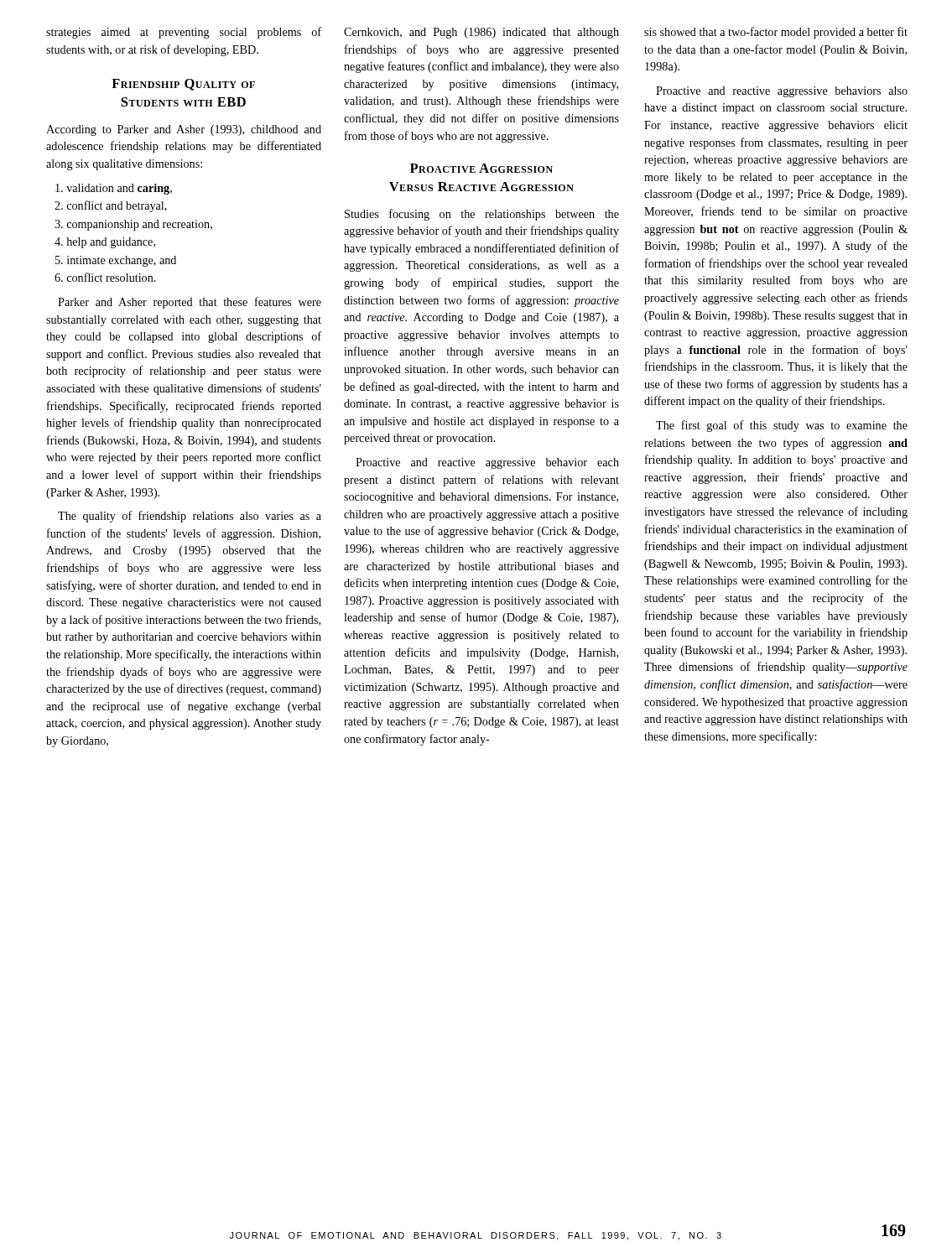The image size is (952, 1258).
Task: Point to the text block starting "Studies focusing on the relationships between"
Action: 481,476
